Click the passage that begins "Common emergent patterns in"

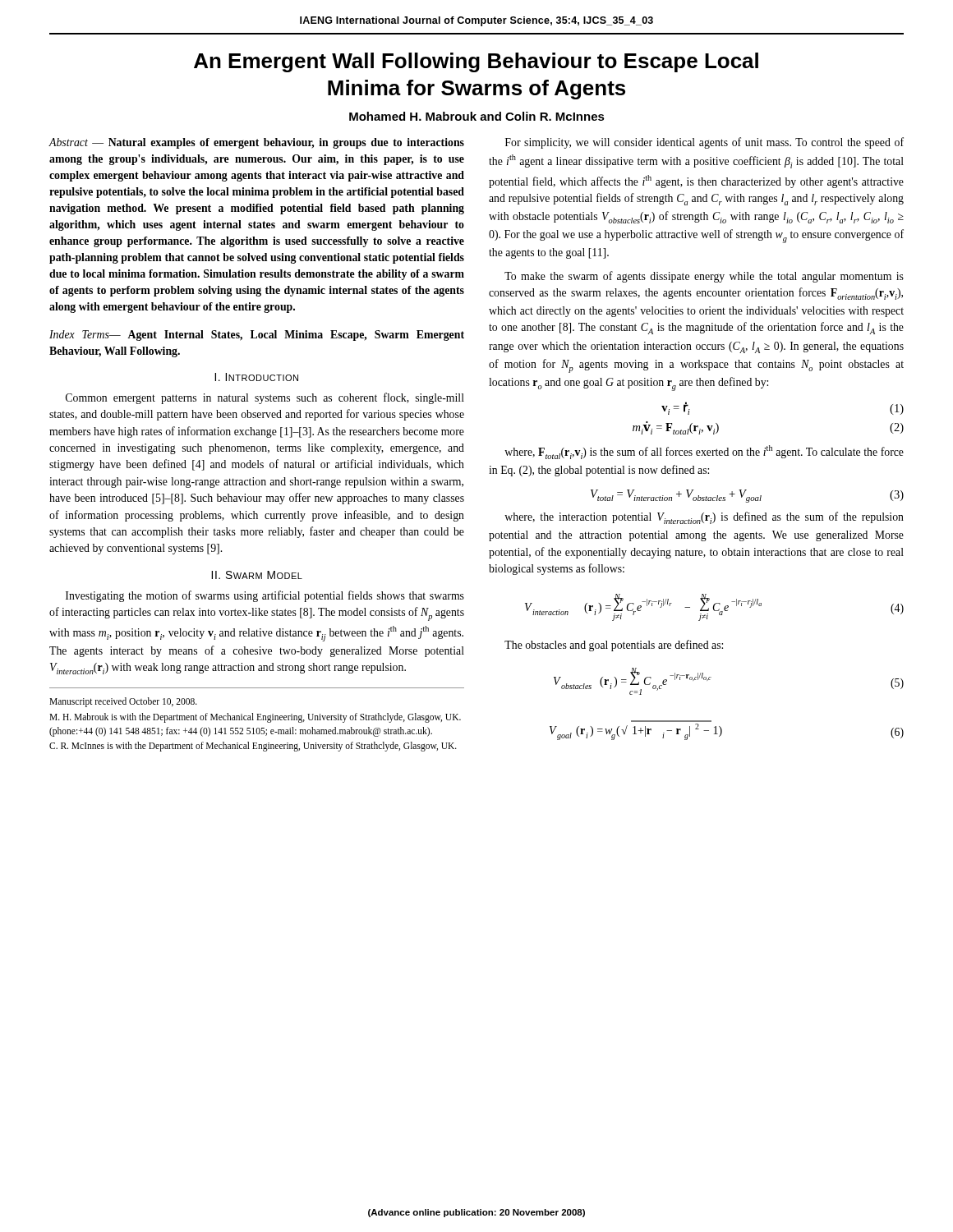(257, 474)
